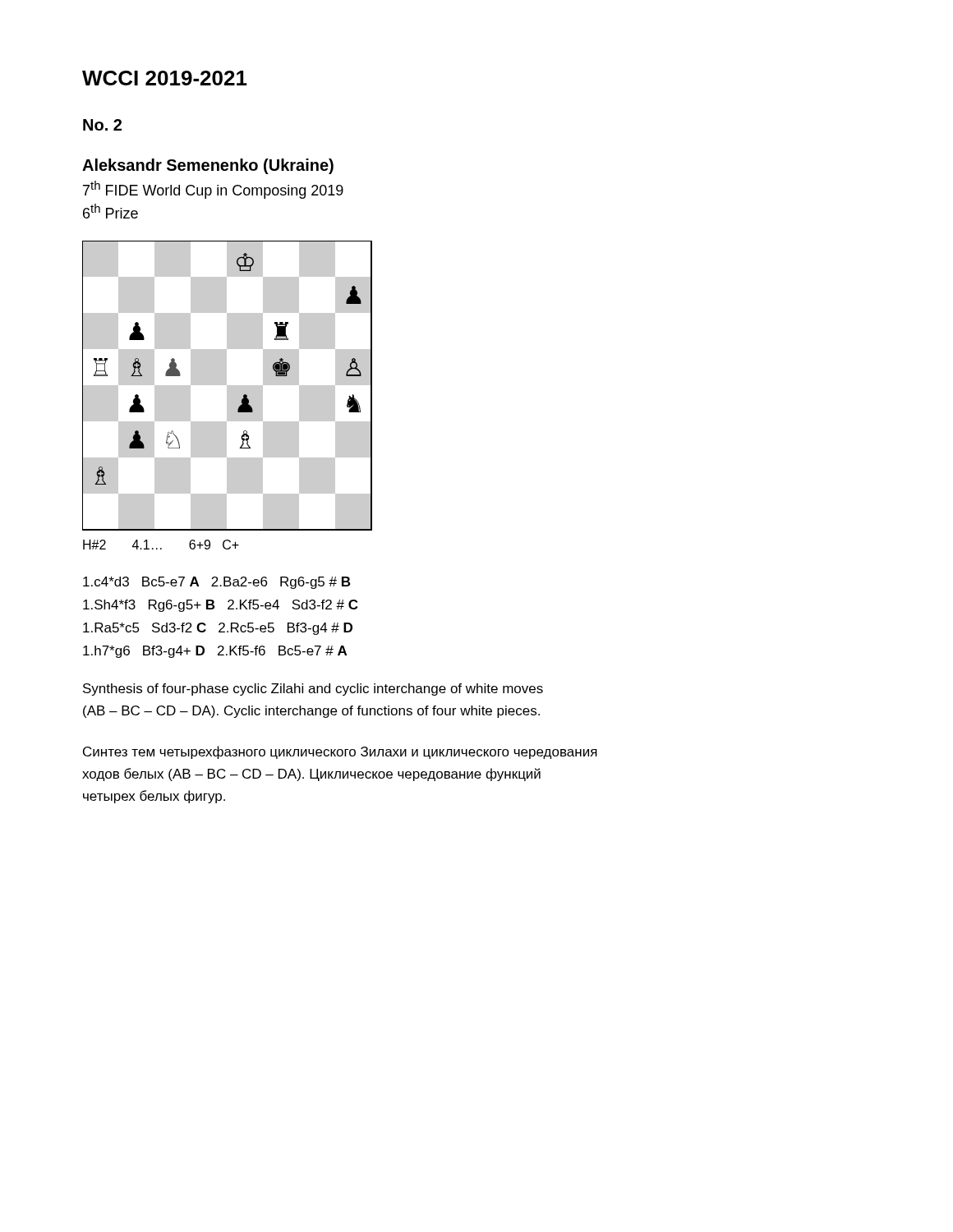The image size is (953, 1232).
Task: Click where it says "WCCI 2019-2021"
Action: click(x=165, y=78)
